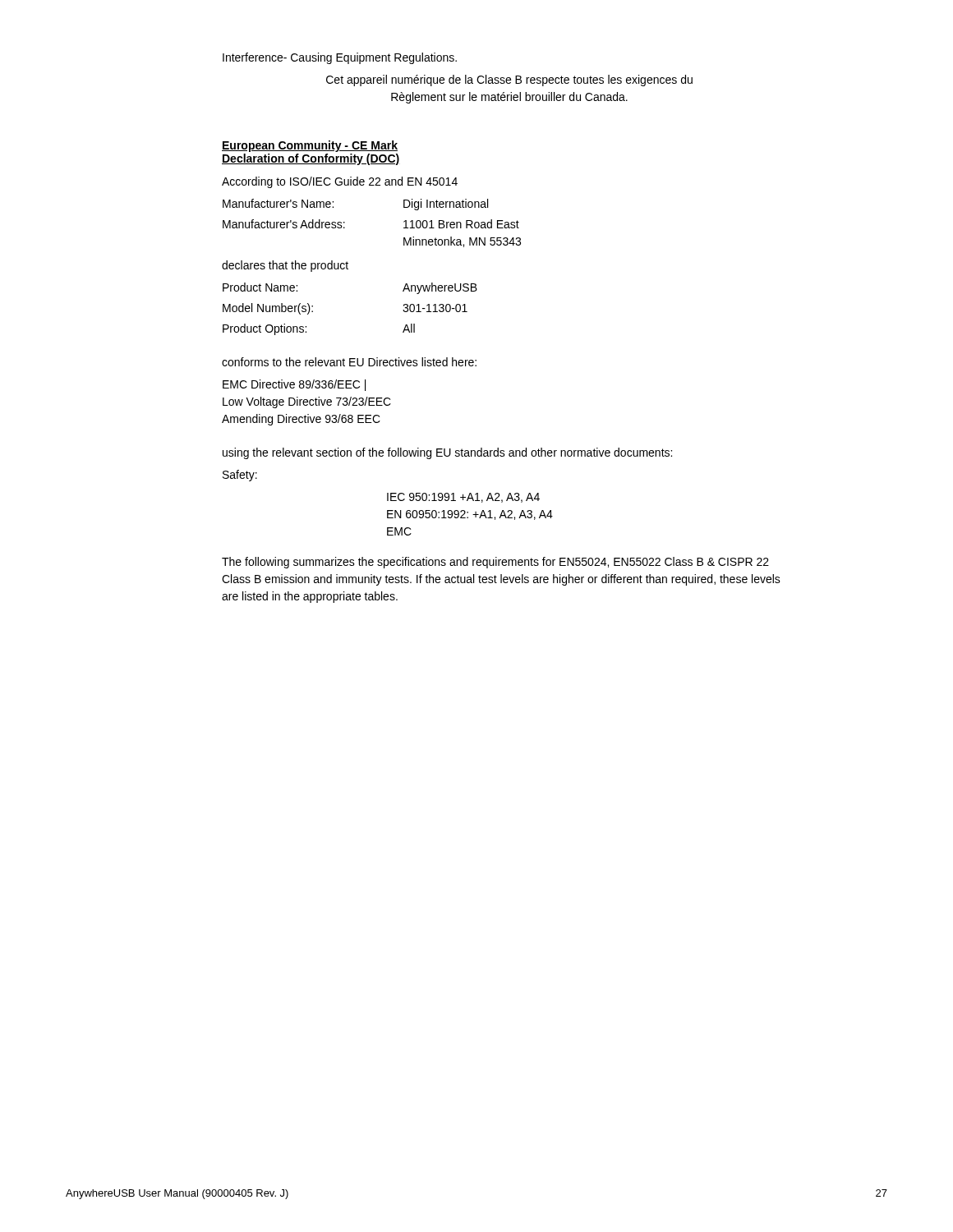Point to the block beginning "Product Name: AnywhereUSB"
Screen dimensions: 1232x953
coord(257,287)
